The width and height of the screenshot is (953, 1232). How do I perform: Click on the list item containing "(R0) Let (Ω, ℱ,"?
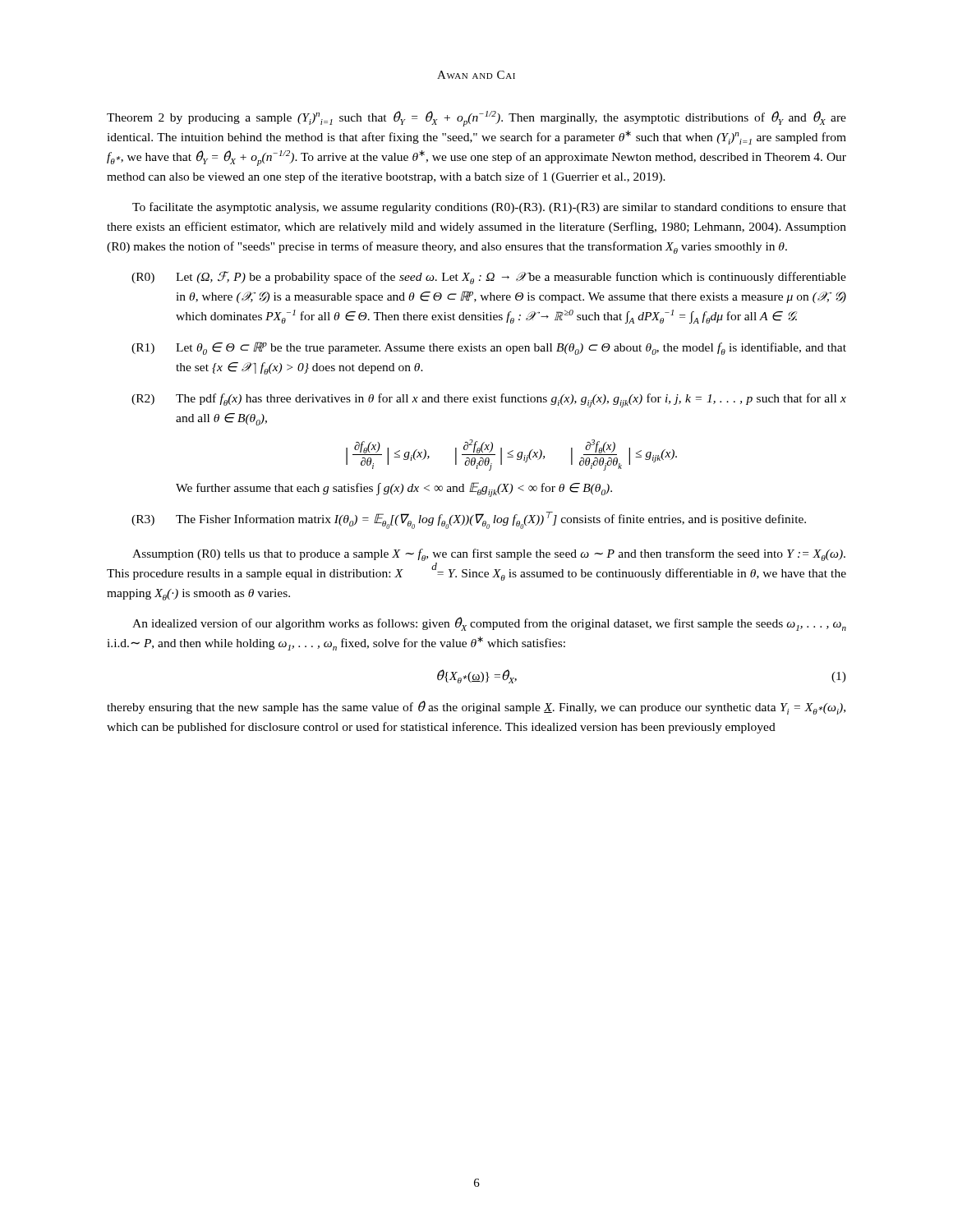pos(489,297)
